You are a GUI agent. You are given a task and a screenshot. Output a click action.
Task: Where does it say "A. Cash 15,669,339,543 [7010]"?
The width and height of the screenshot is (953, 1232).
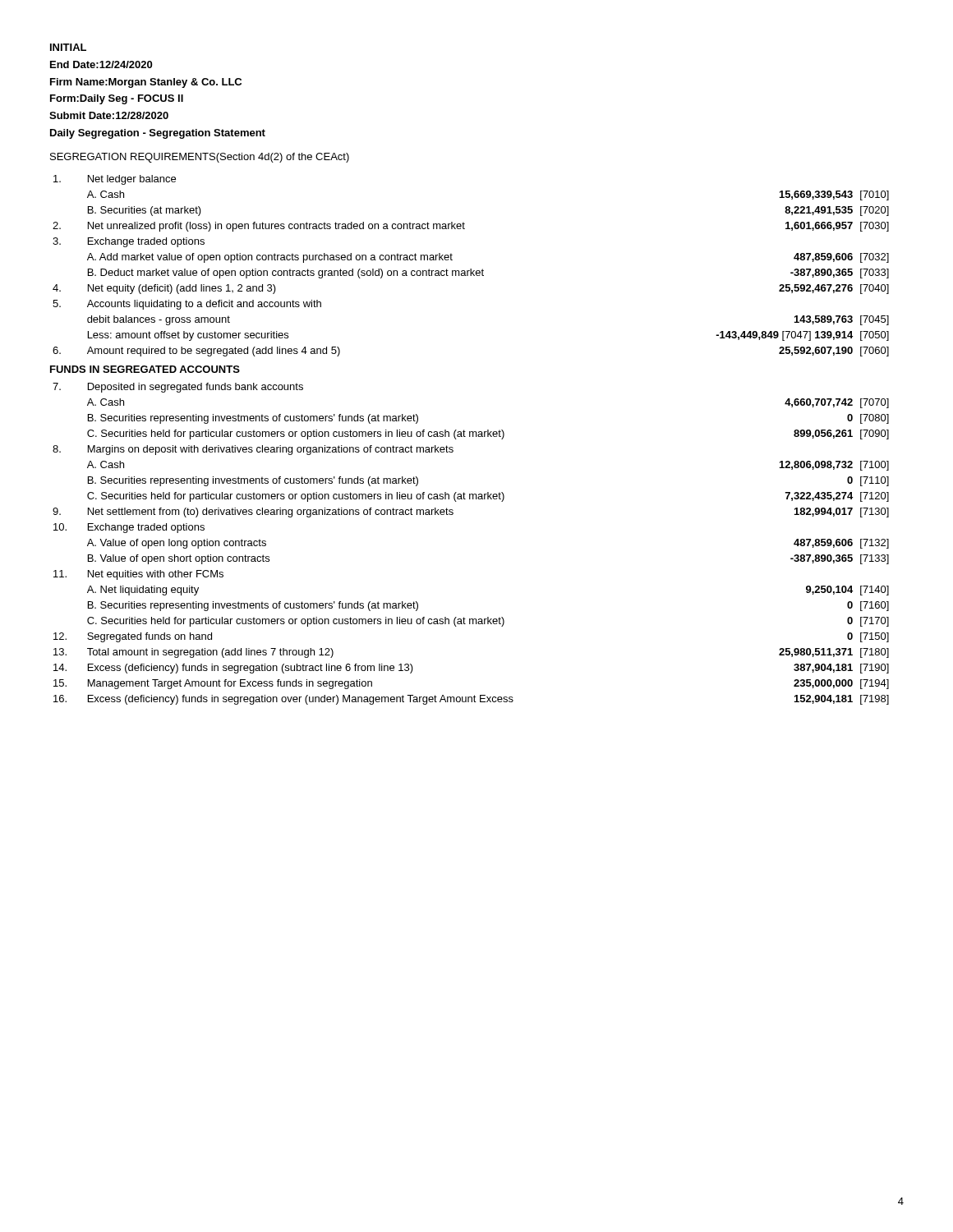pos(102,197)
